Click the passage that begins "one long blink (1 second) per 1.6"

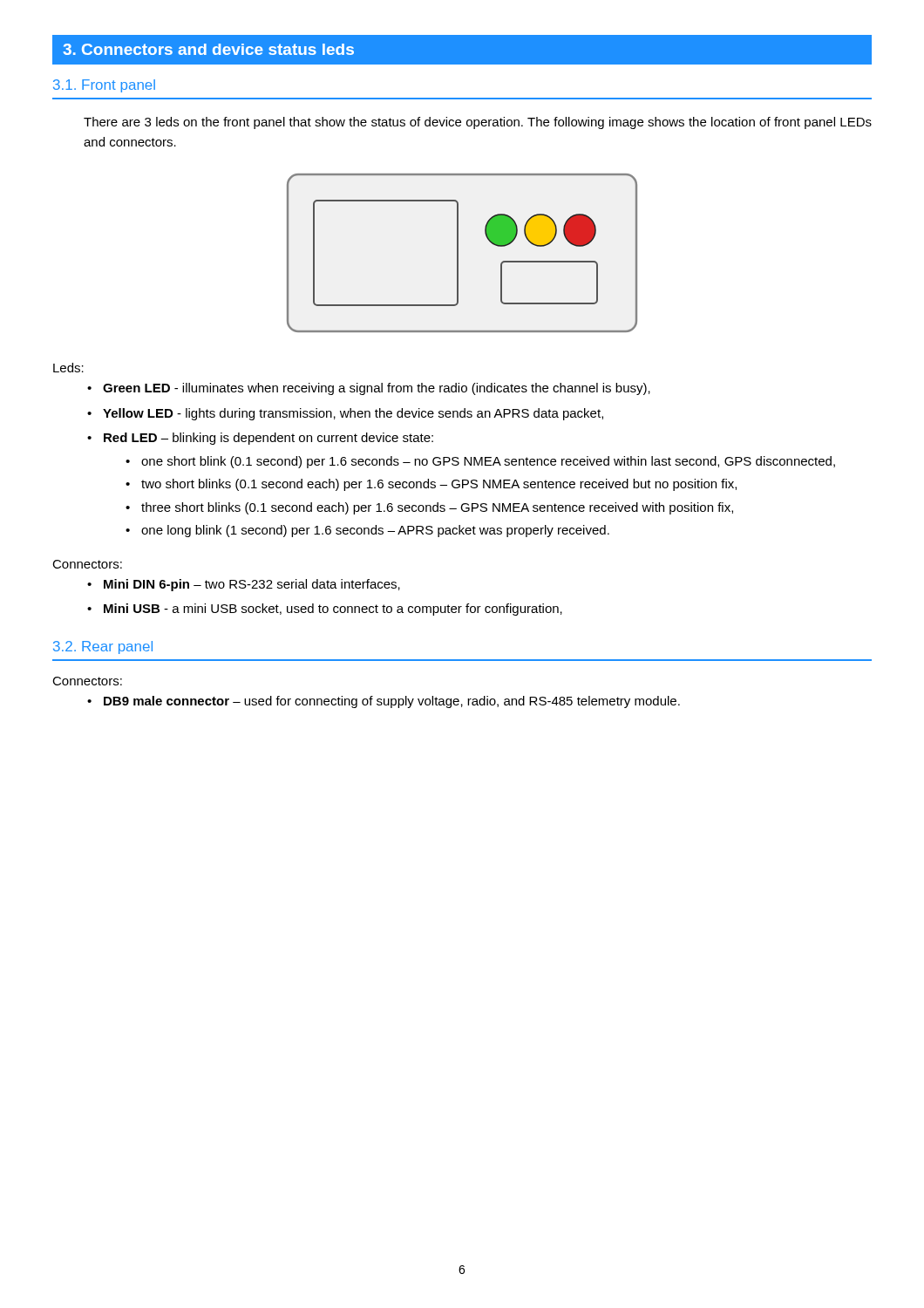[376, 530]
